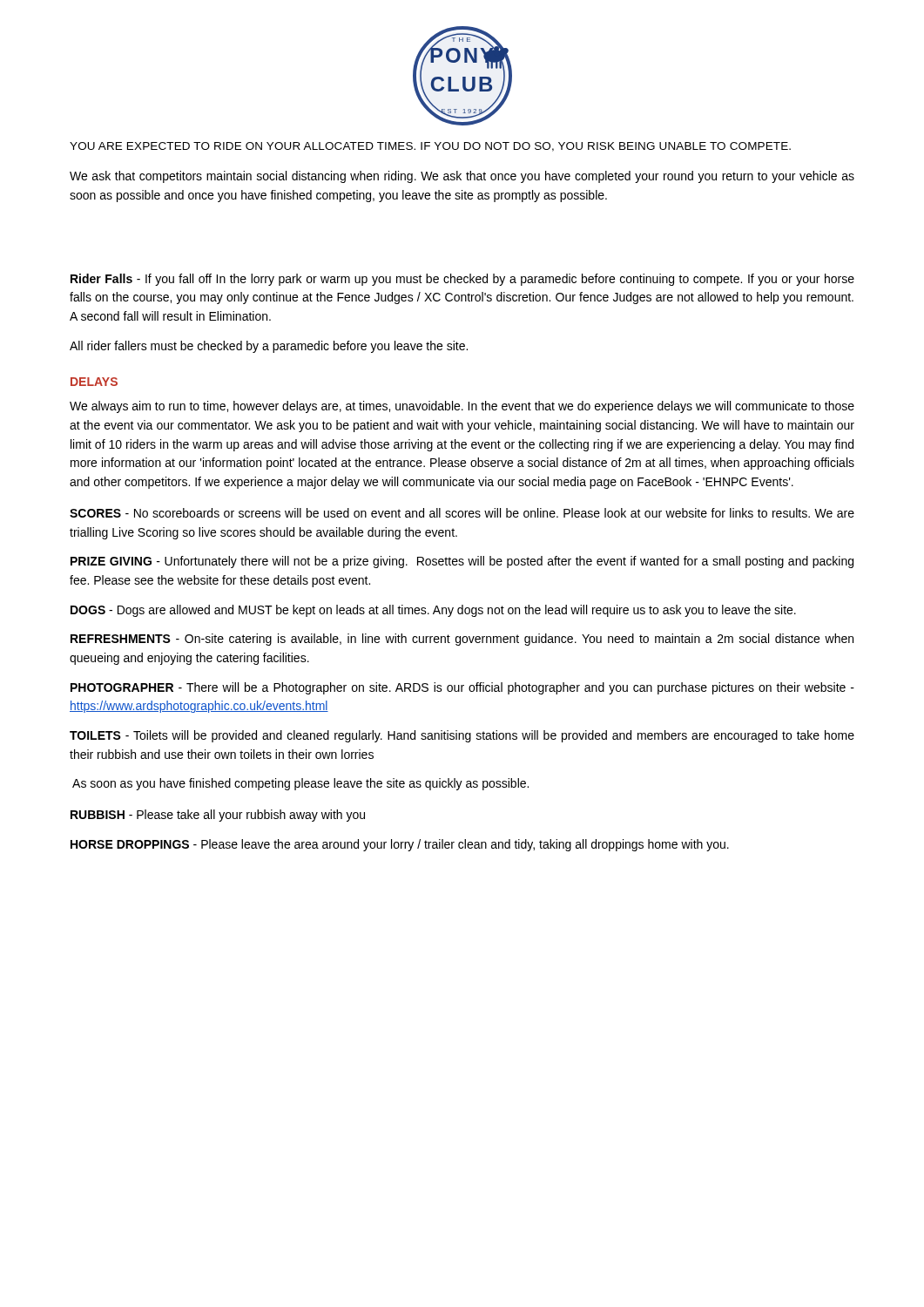
Task: Navigate to the passage starting "All rider fallers must be checked by"
Action: pos(269,346)
